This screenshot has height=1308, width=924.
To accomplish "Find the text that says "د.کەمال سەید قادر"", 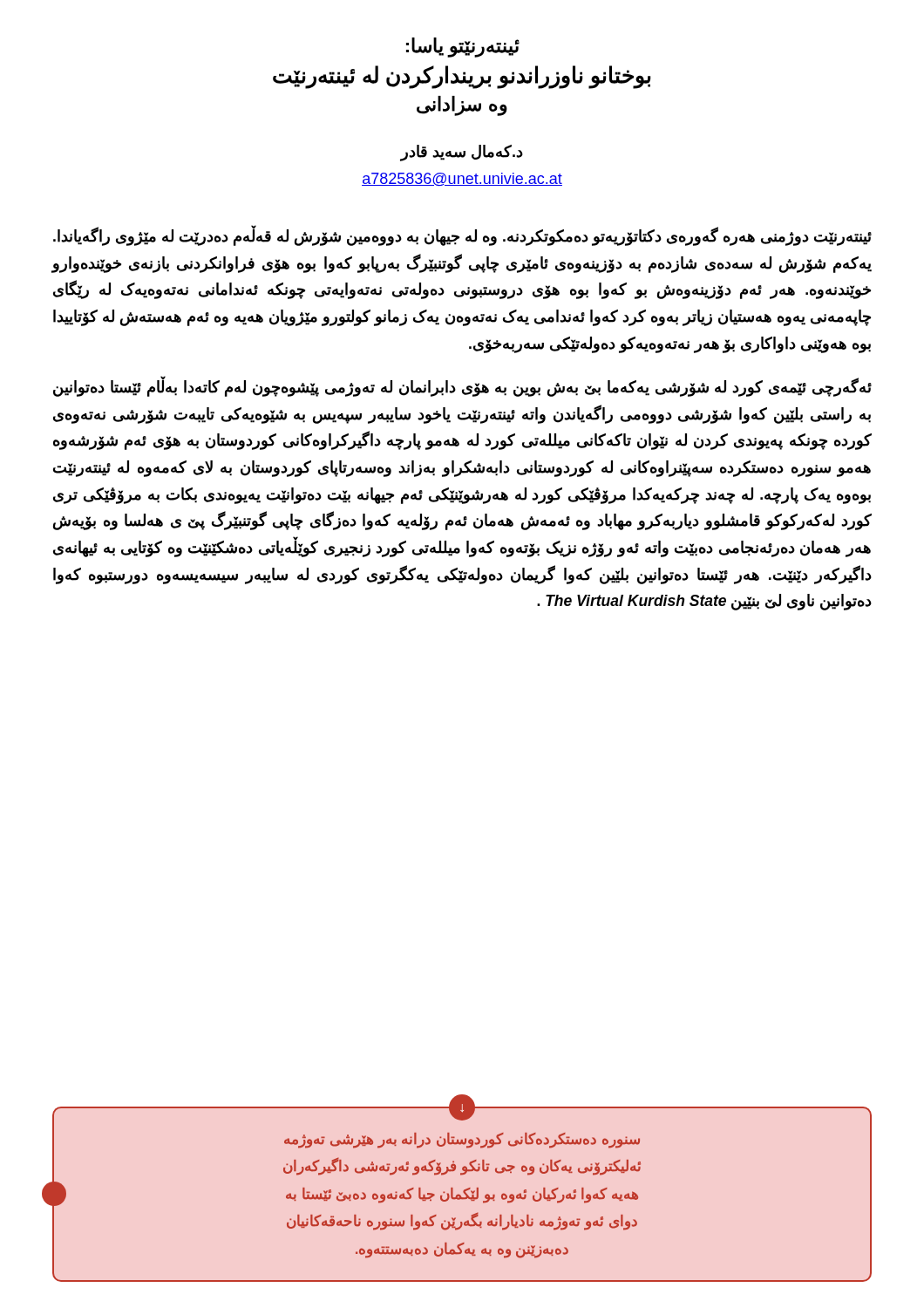I will (x=462, y=152).
